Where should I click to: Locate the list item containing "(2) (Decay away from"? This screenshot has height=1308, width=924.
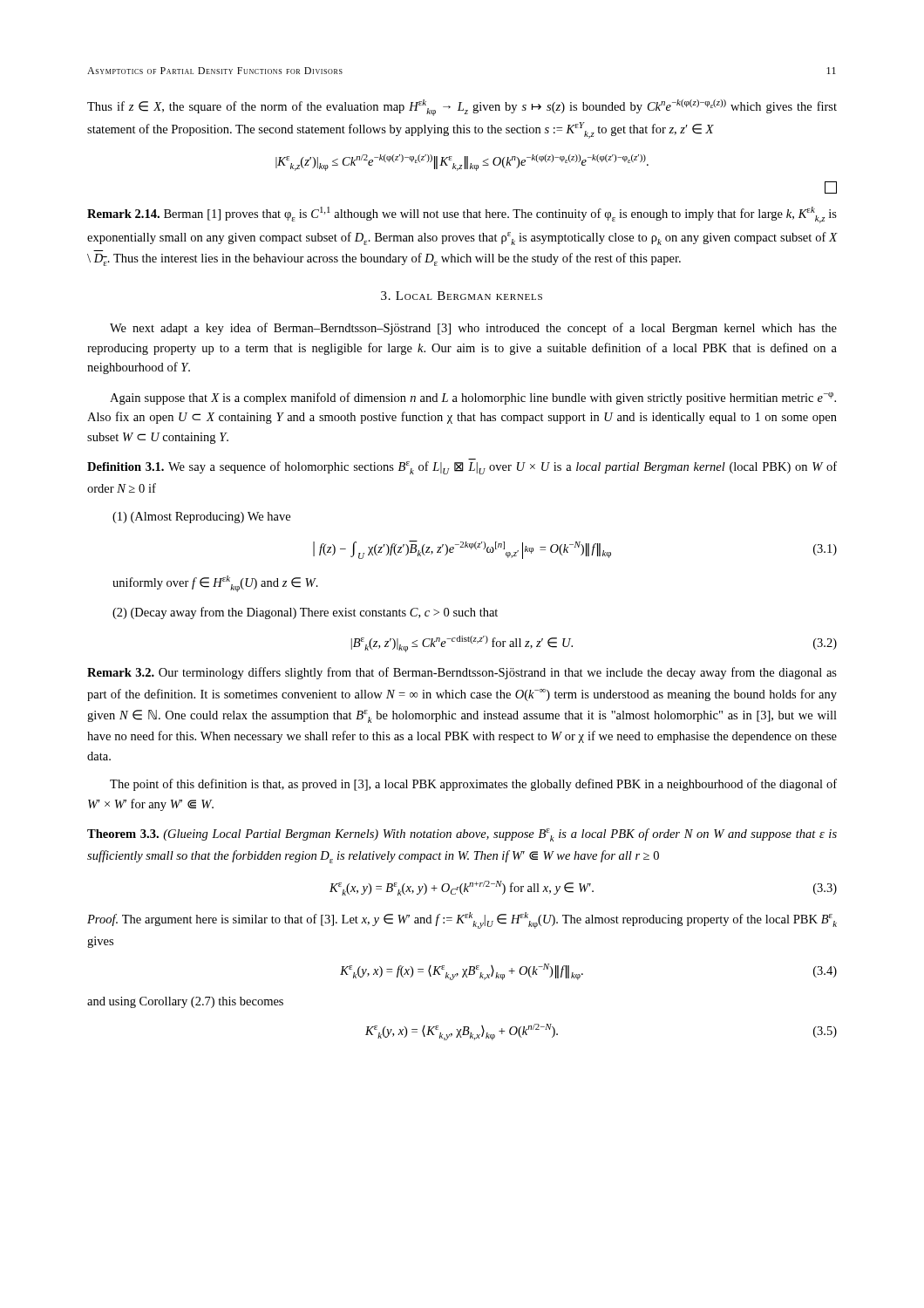[475, 612]
